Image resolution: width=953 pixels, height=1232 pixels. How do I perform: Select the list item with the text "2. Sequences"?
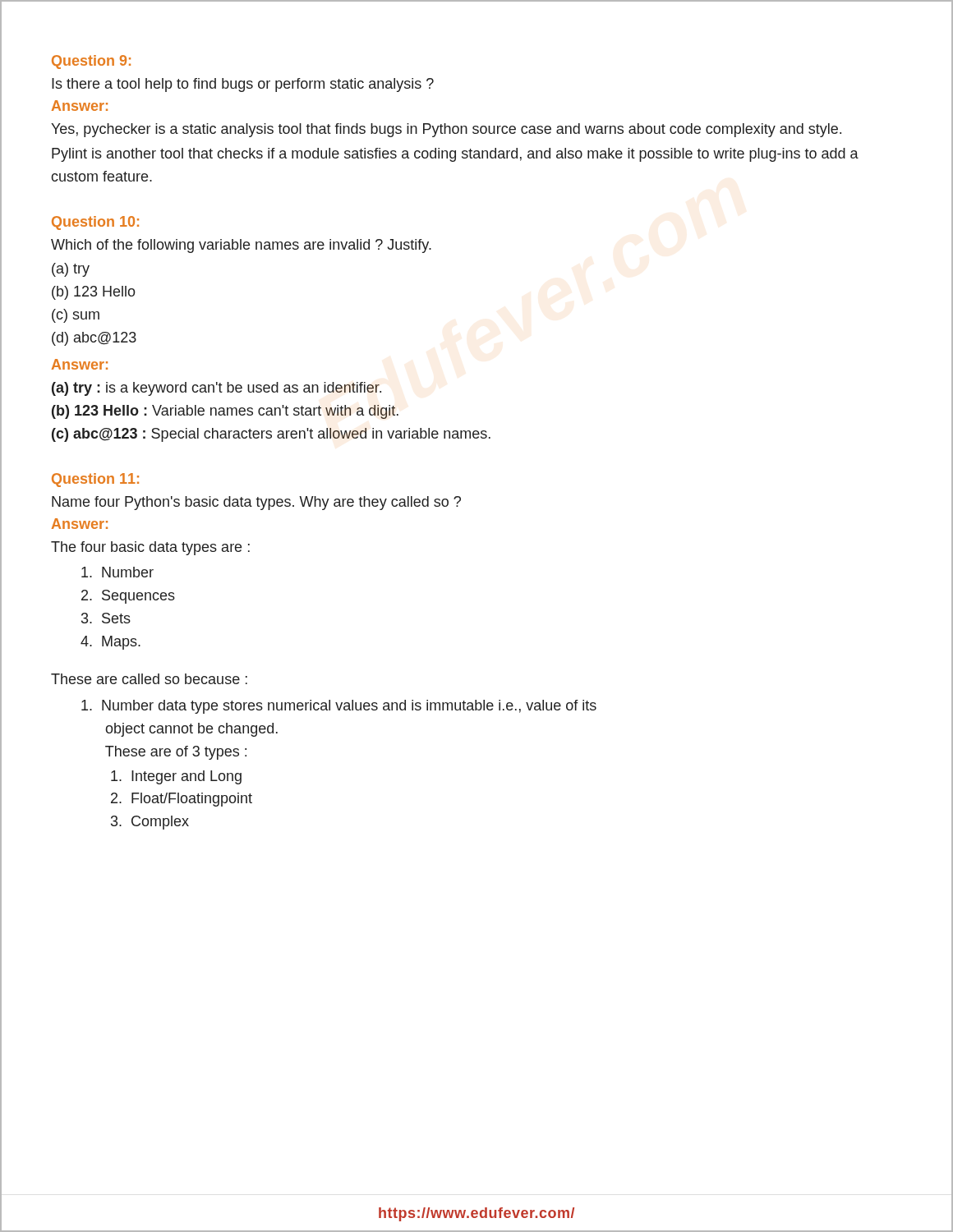pyautogui.click(x=128, y=596)
